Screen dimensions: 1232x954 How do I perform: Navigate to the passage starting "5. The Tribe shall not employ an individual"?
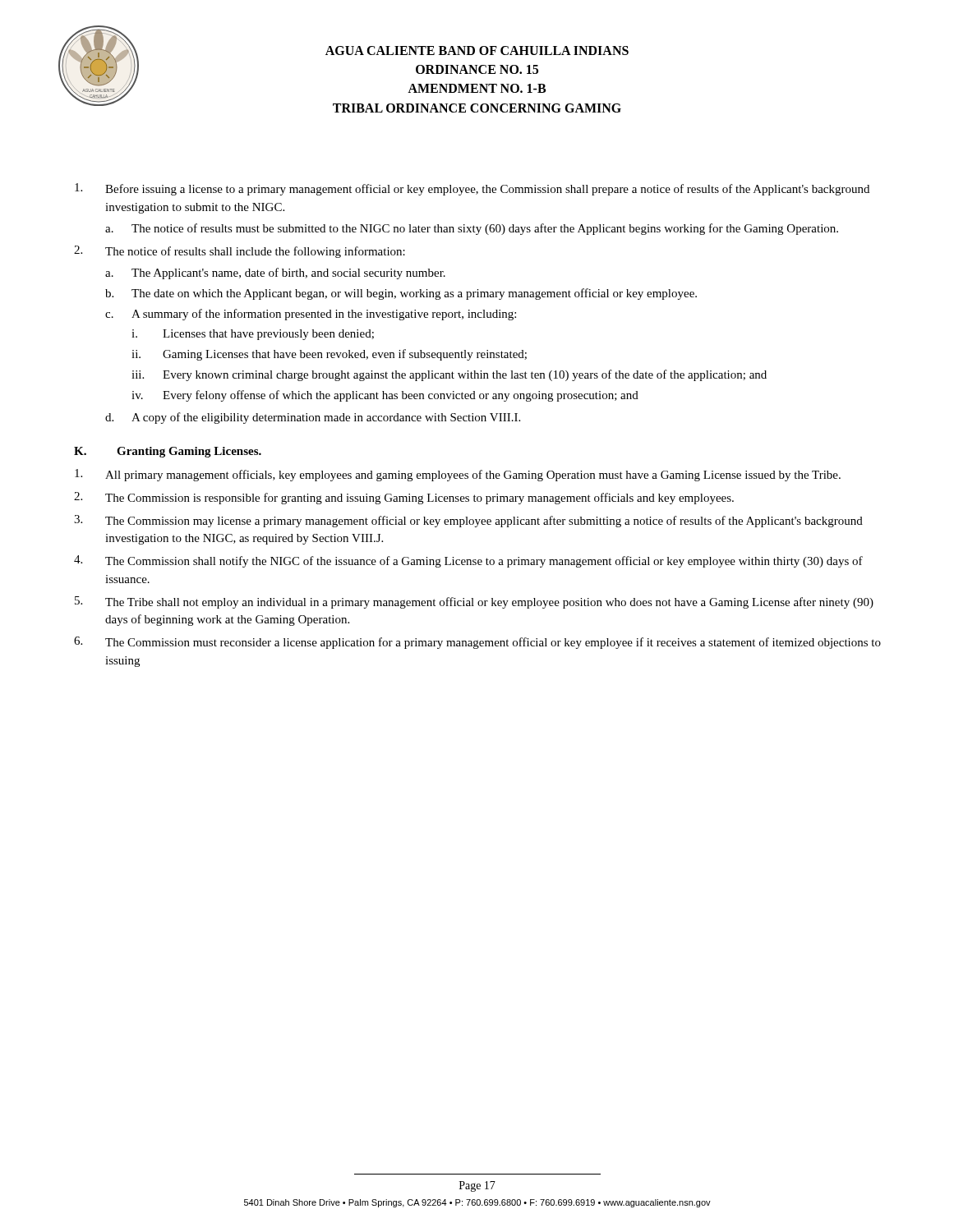tap(481, 611)
